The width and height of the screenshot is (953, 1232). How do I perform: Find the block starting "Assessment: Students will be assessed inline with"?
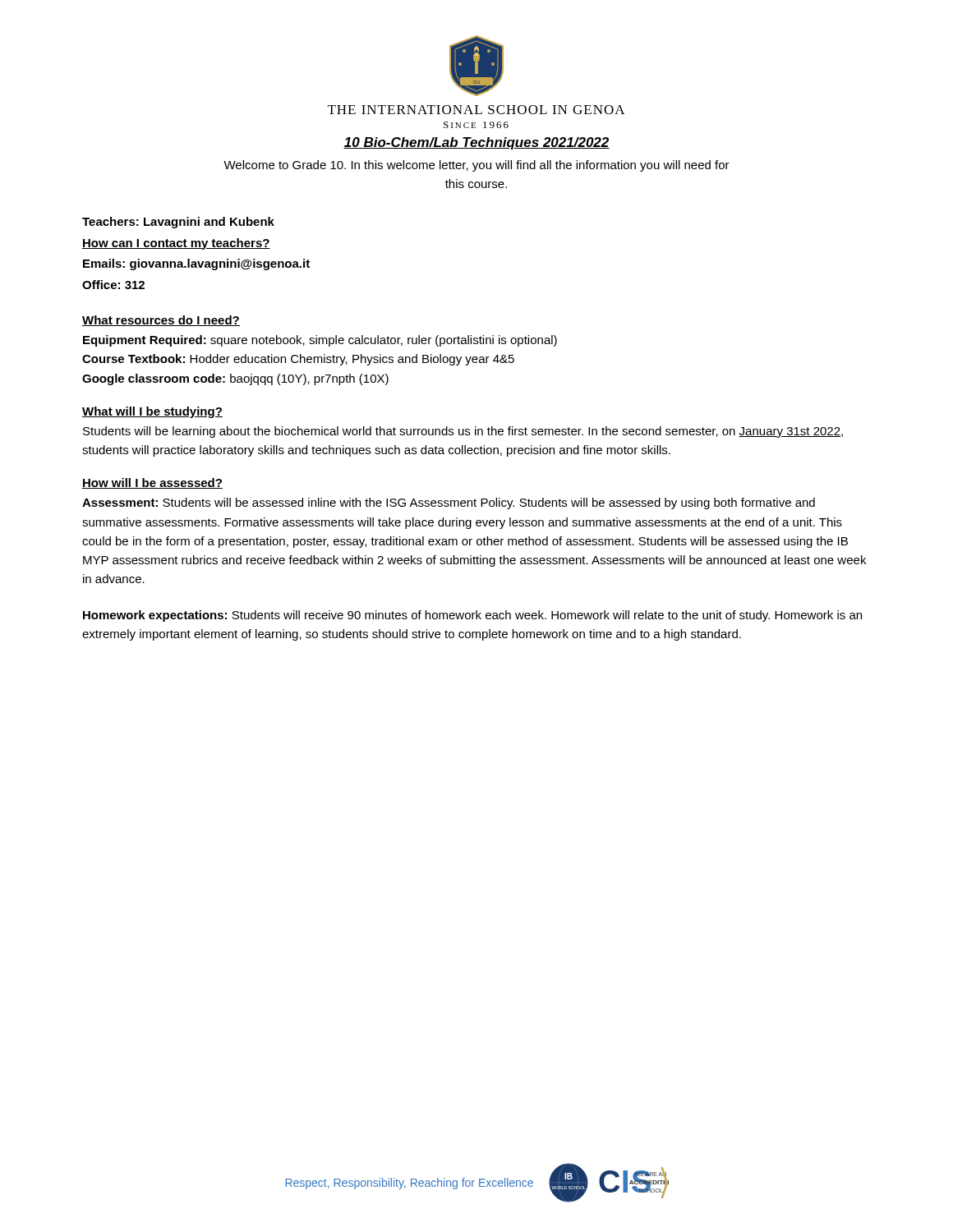point(474,541)
